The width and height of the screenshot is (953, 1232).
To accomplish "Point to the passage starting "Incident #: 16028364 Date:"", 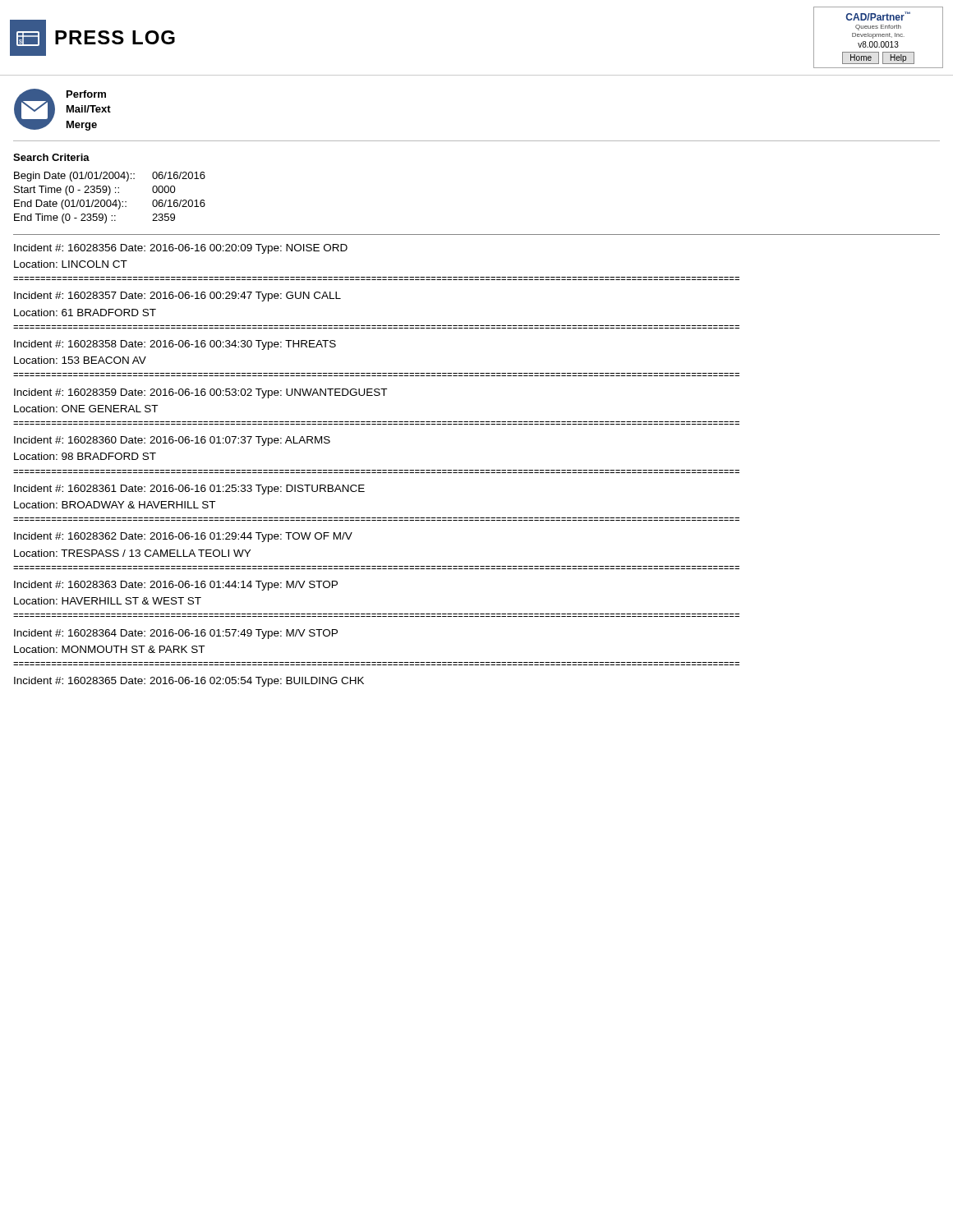I will coord(176,634).
